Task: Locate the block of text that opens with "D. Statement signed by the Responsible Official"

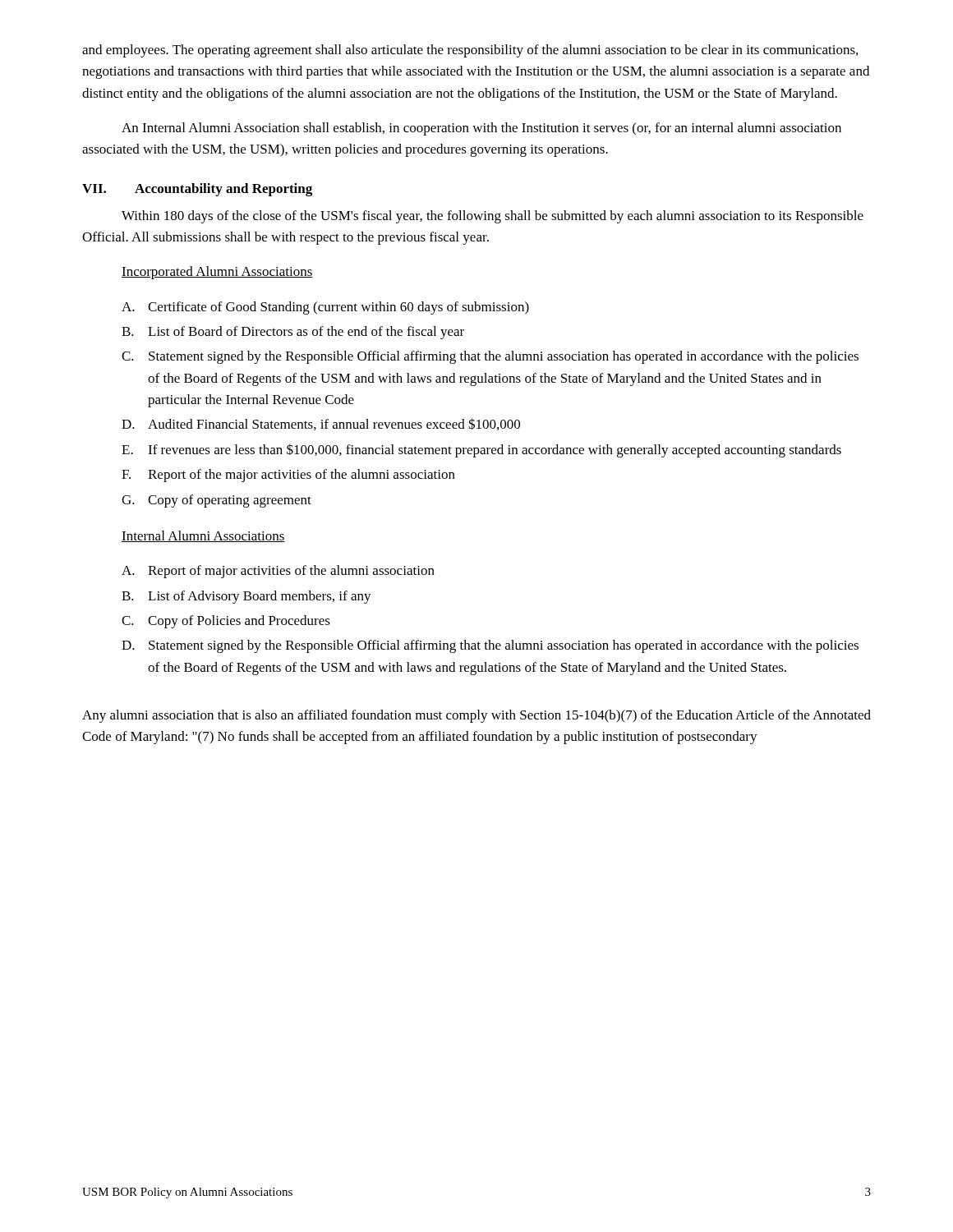Action: [496, 657]
